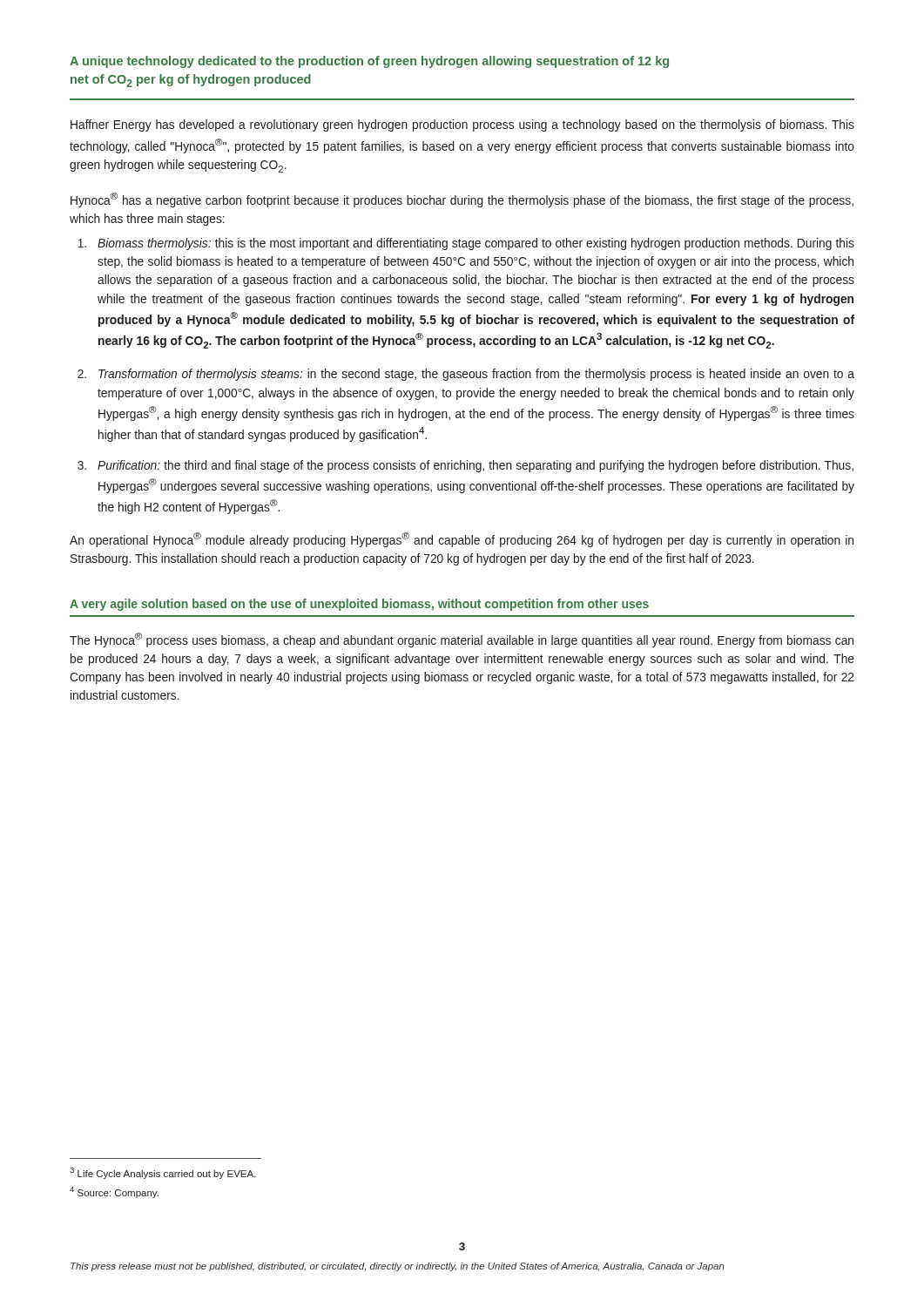
Task: Find the text block containing "Hynoca® has a negative carbon footprint because"
Action: pos(462,209)
